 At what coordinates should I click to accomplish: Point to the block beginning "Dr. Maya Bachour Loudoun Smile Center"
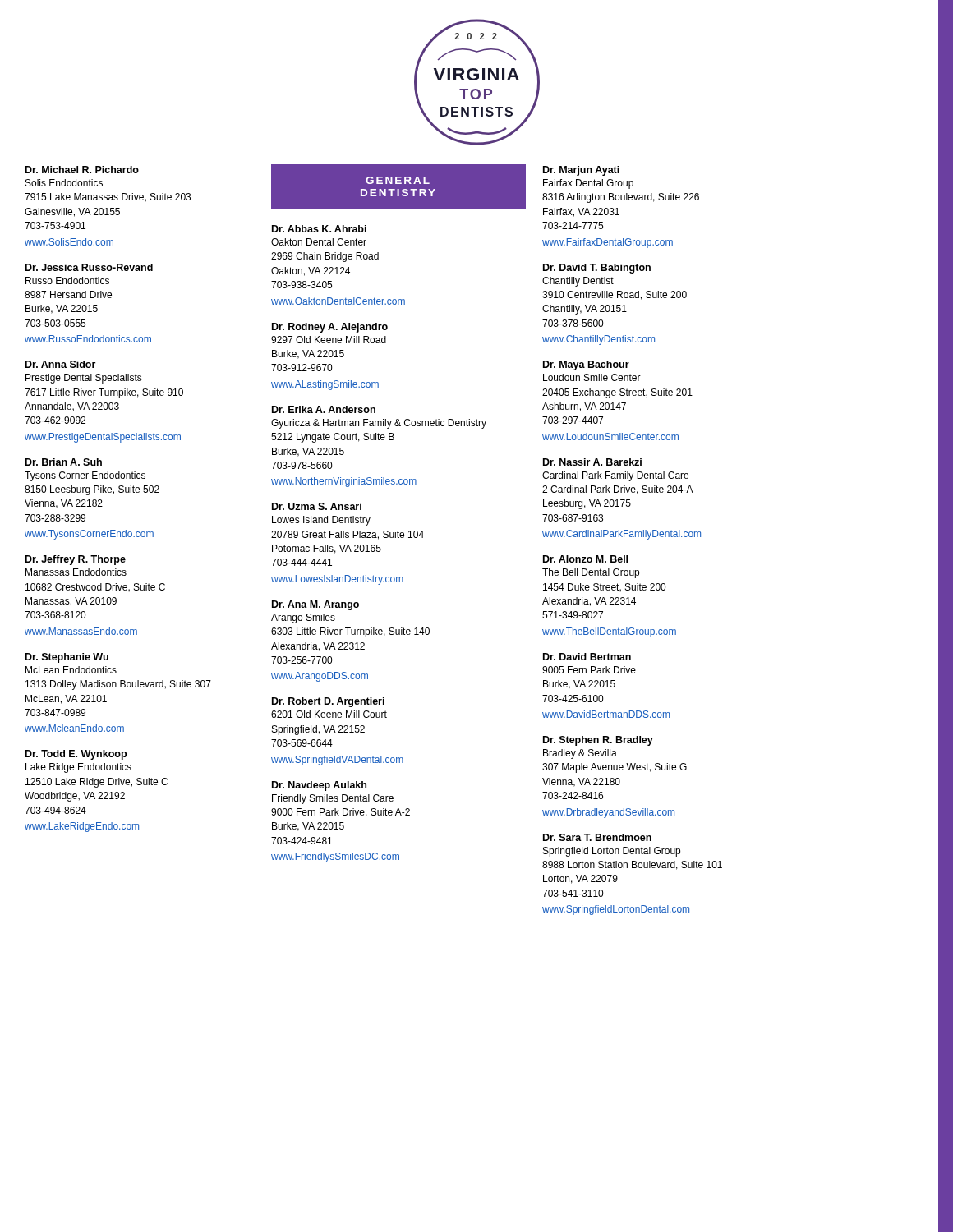(586, 365)
